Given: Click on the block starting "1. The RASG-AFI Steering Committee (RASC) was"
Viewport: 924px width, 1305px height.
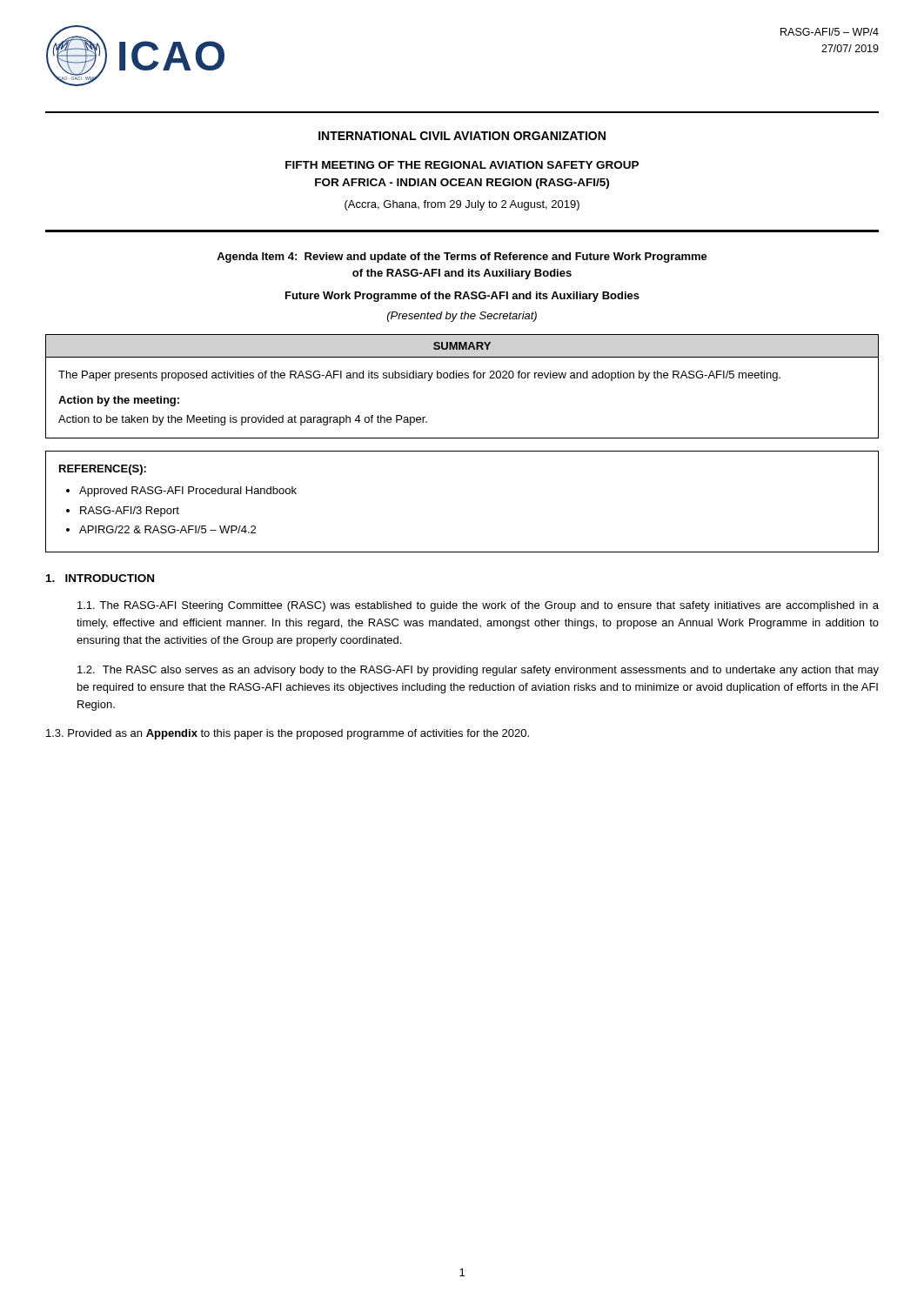Looking at the screenshot, I should click(478, 623).
